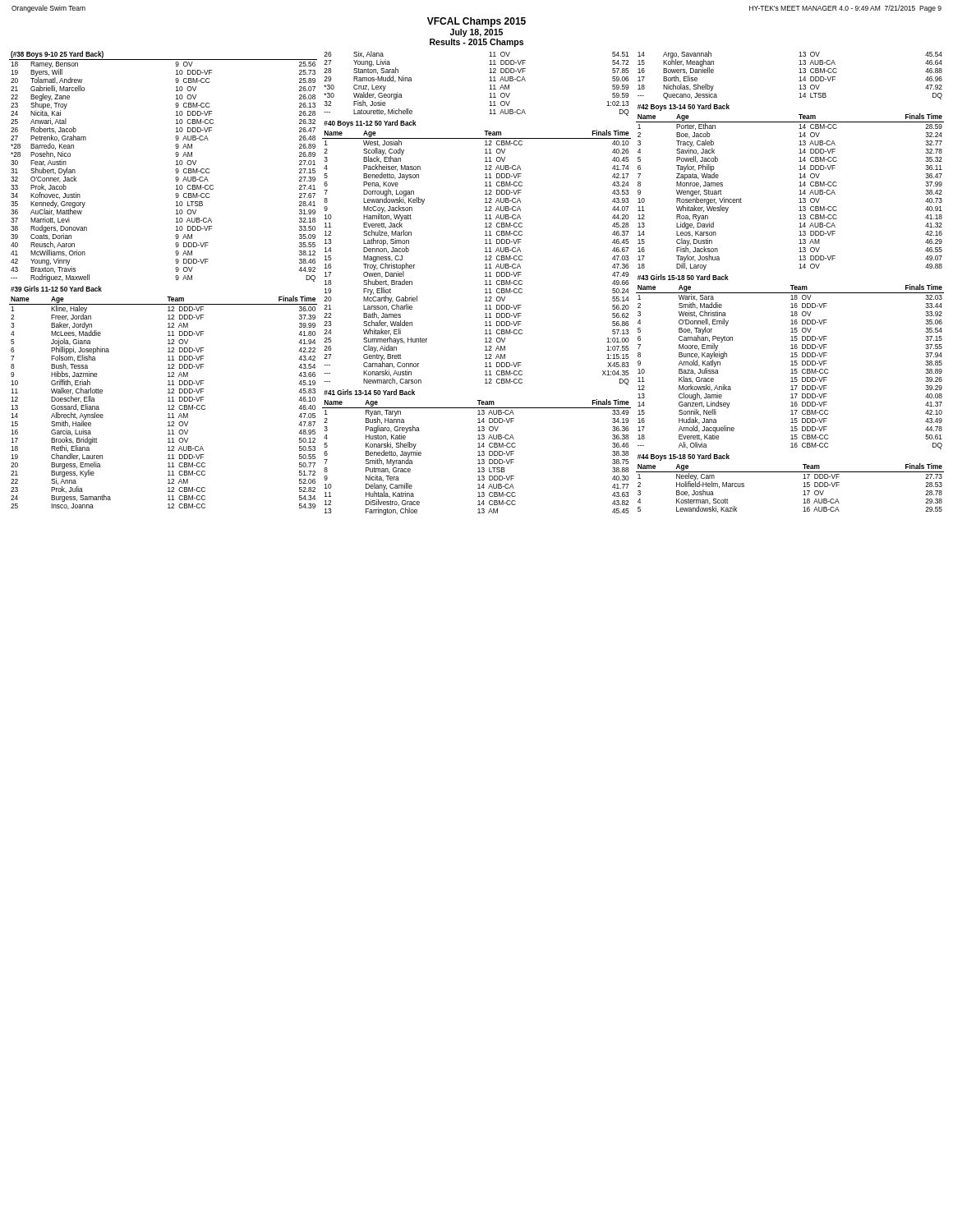This screenshot has width=953, height=1232.
Task: Select the table that reads "Huston, Katie"
Action: (476, 452)
